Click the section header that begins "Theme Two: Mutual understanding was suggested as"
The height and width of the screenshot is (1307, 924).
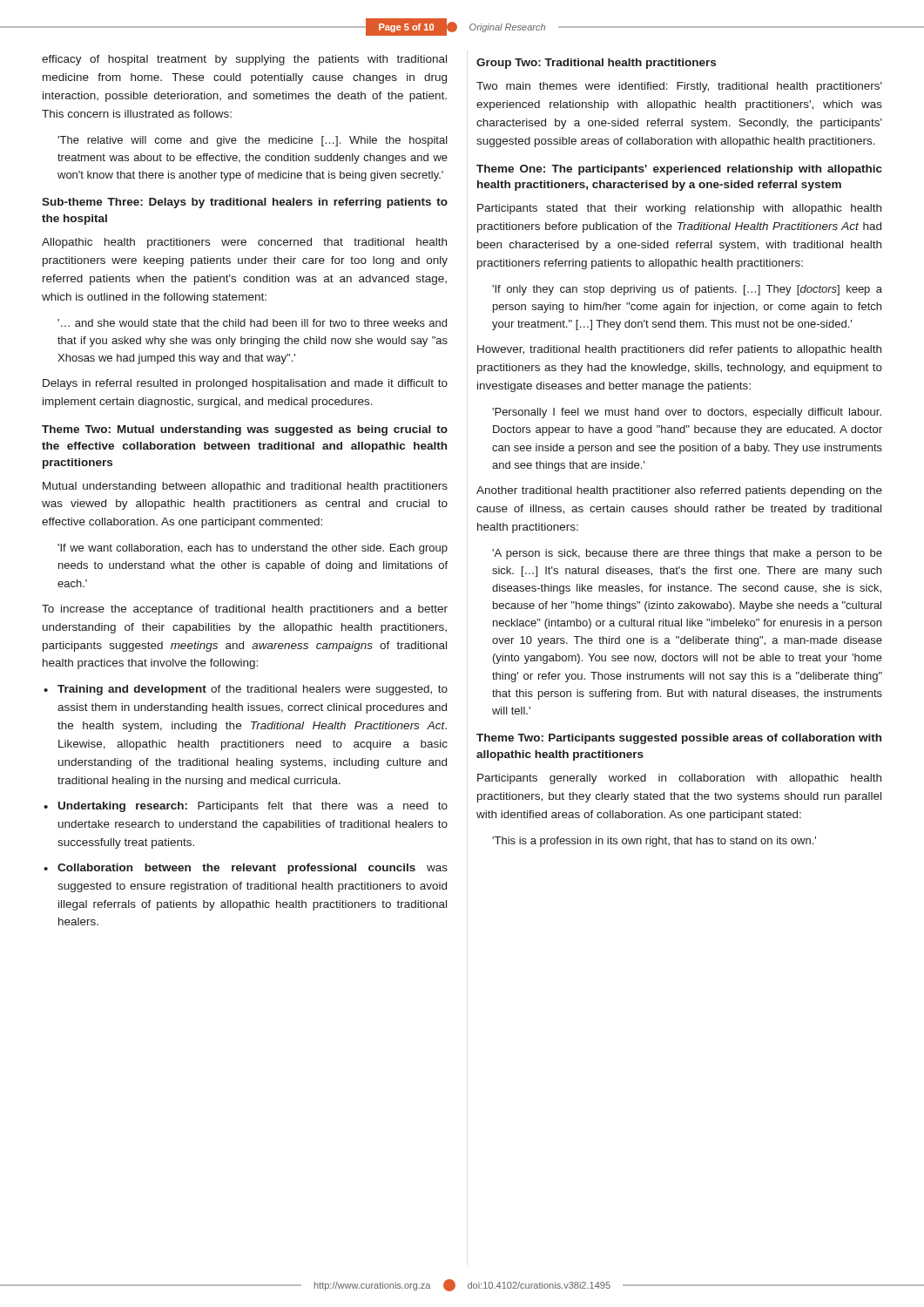(x=245, y=446)
